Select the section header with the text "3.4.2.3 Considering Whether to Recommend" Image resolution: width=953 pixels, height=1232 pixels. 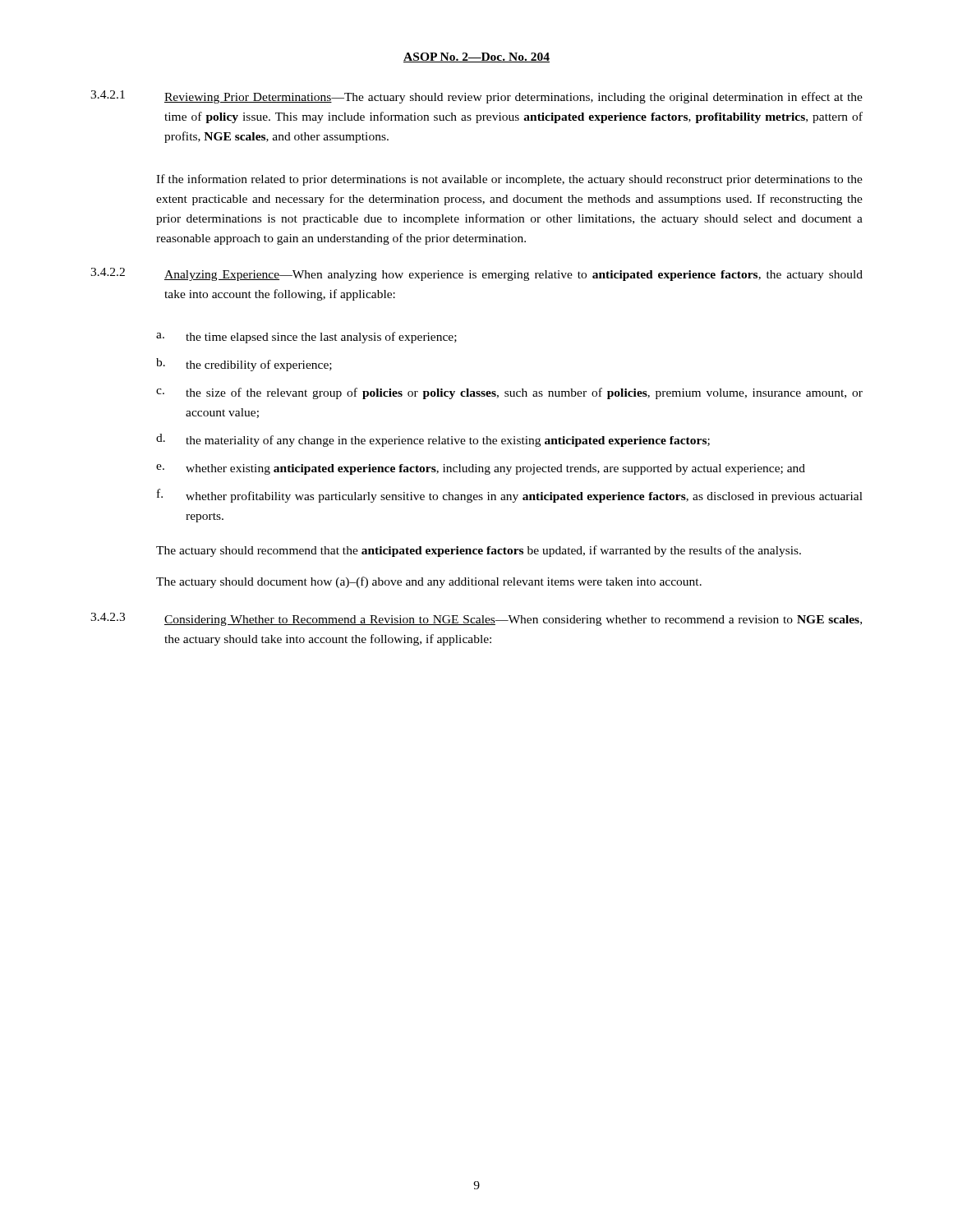coord(476,635)
